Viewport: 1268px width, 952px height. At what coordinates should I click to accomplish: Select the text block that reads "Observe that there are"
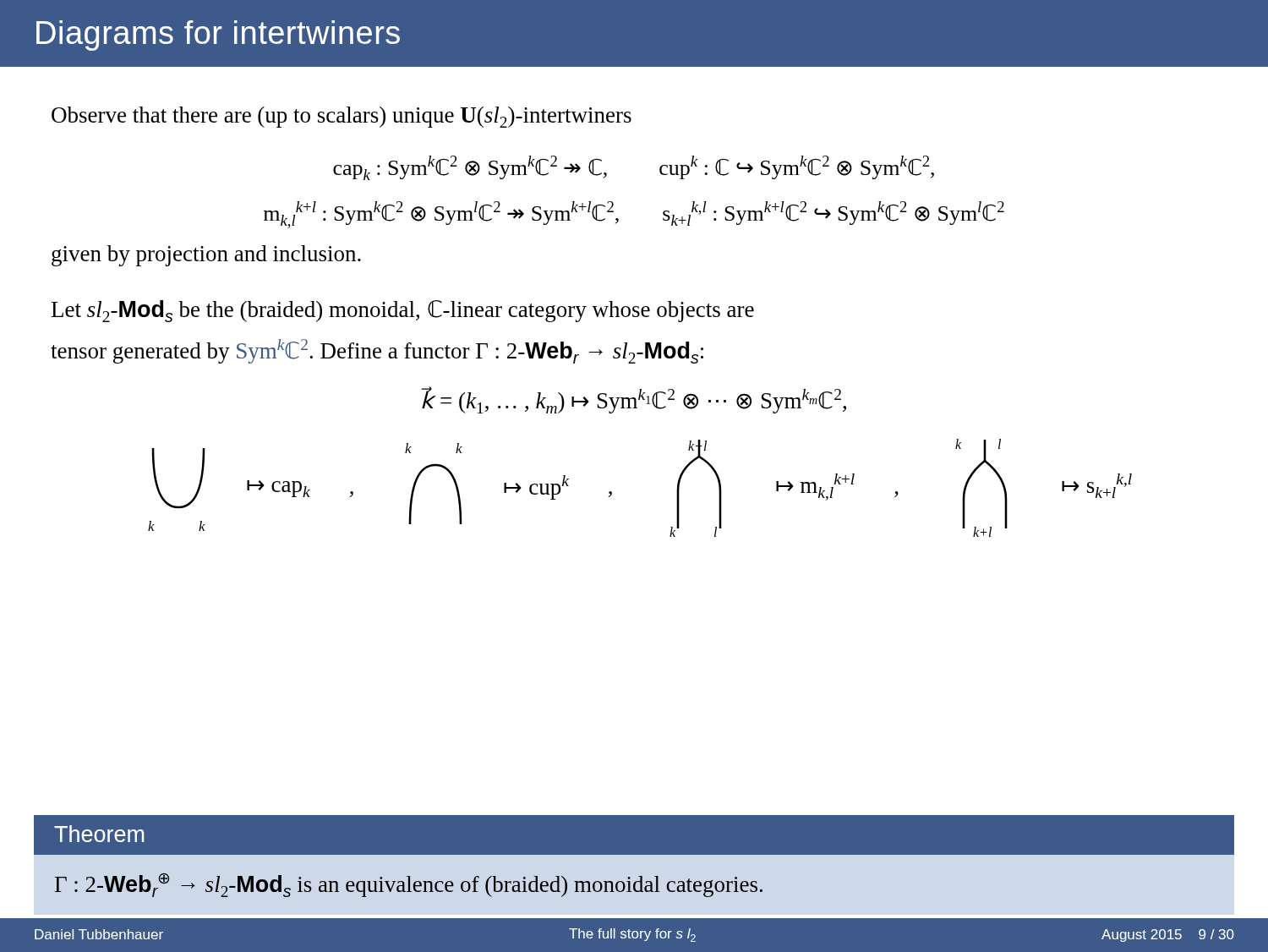341,117
